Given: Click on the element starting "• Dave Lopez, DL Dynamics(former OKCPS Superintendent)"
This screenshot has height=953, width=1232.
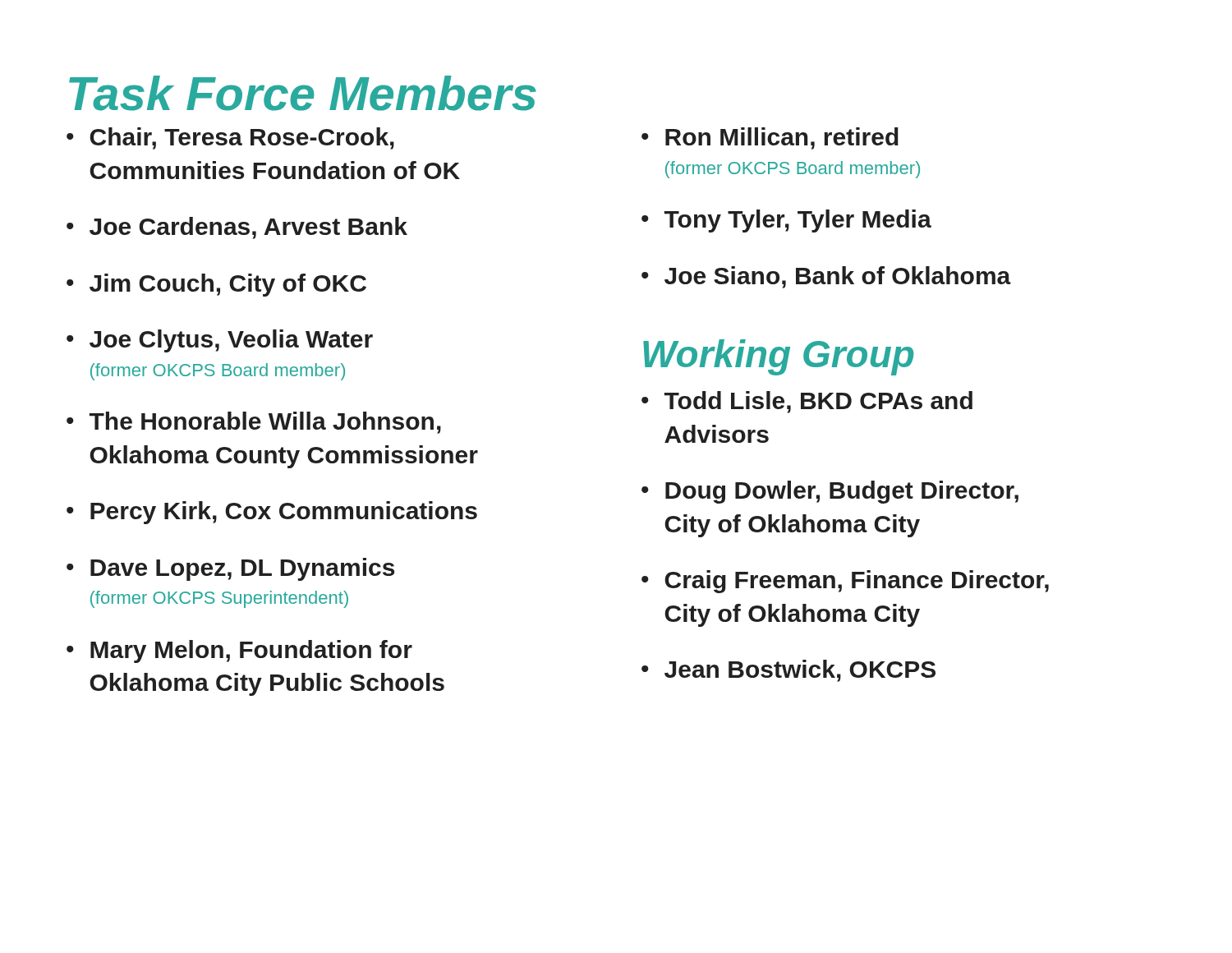Looking at the screenshot, I should 231,581.
